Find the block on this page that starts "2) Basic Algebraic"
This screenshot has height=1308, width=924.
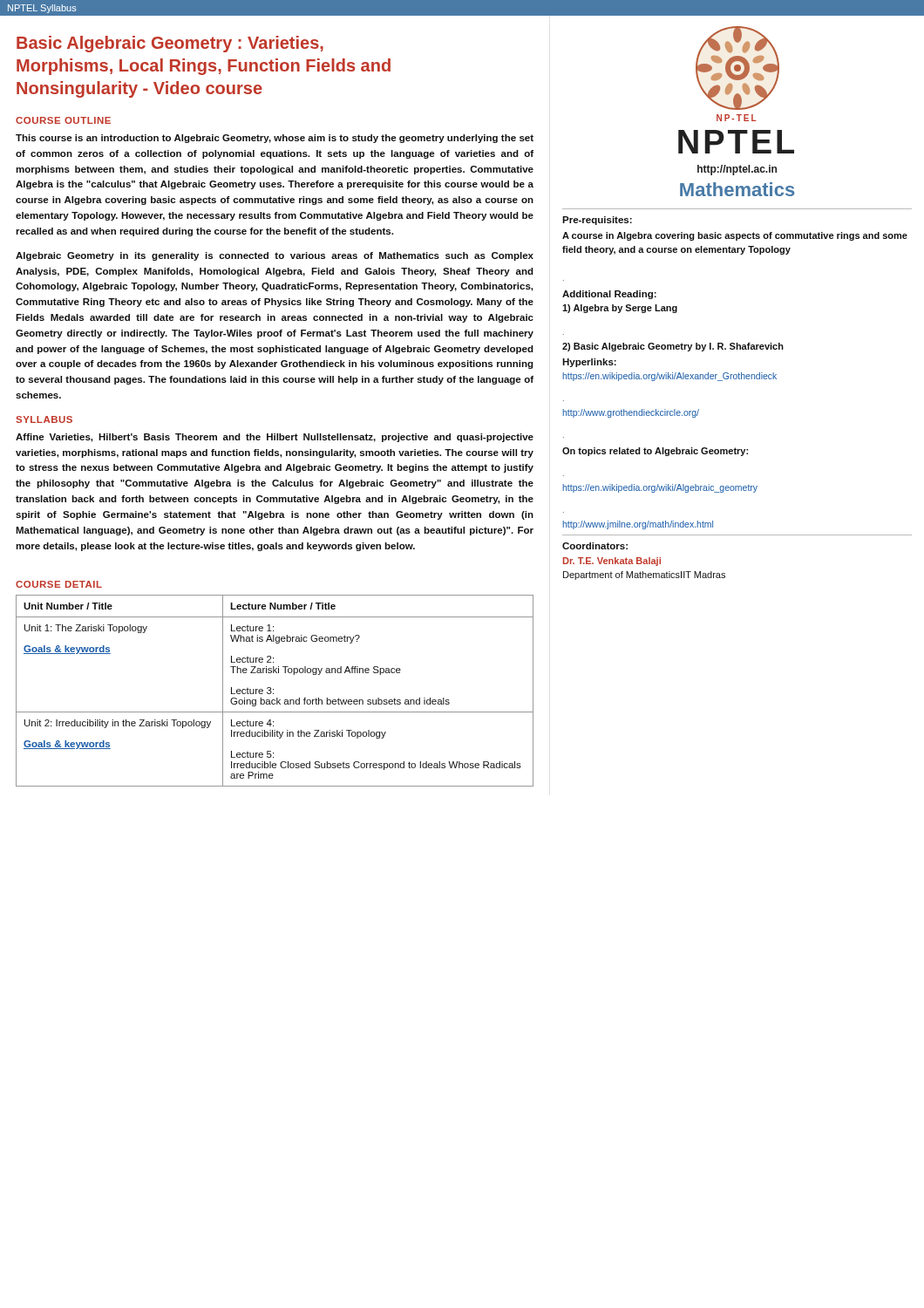coord(673,346)
